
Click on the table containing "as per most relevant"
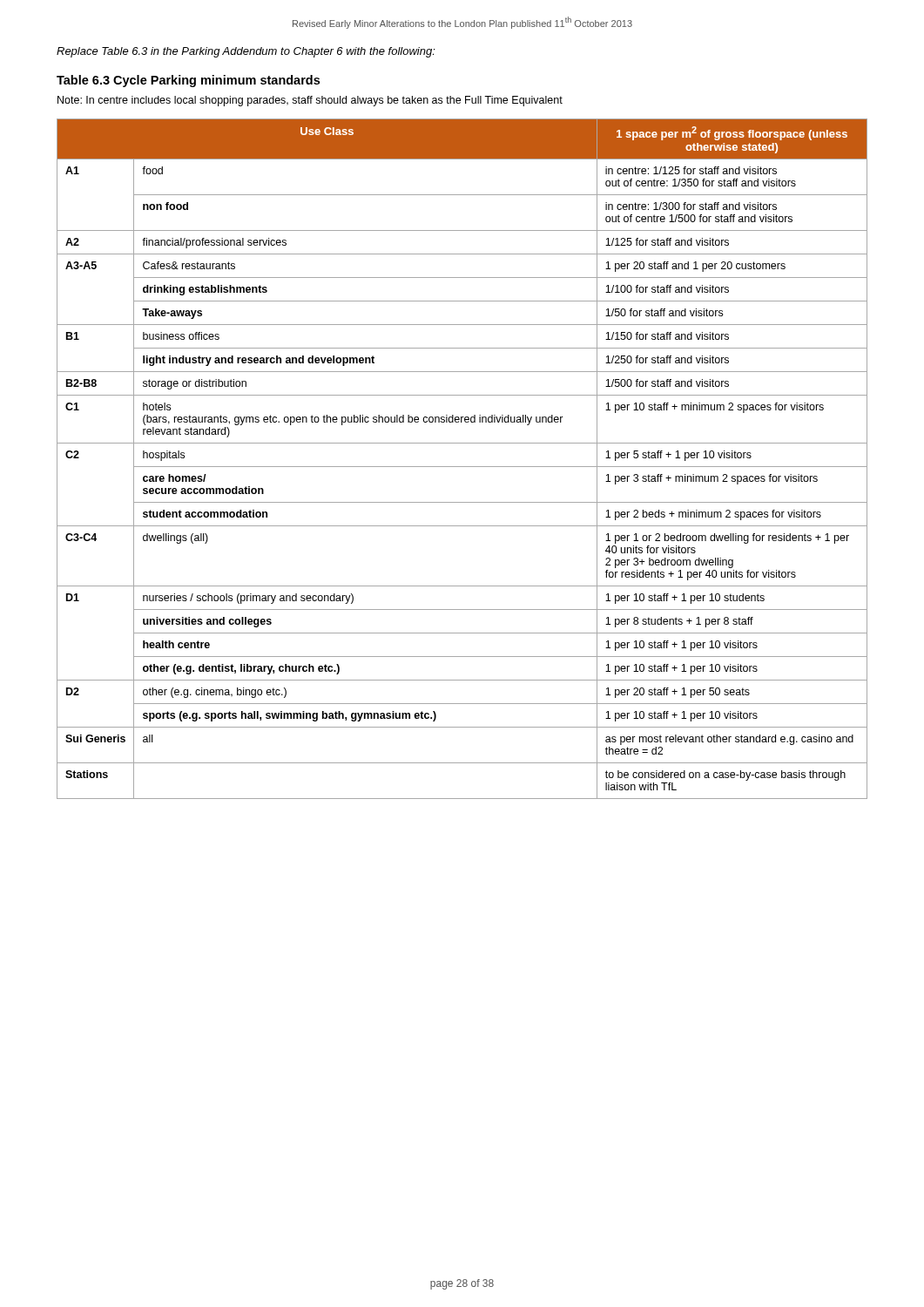tap(462, 459)
